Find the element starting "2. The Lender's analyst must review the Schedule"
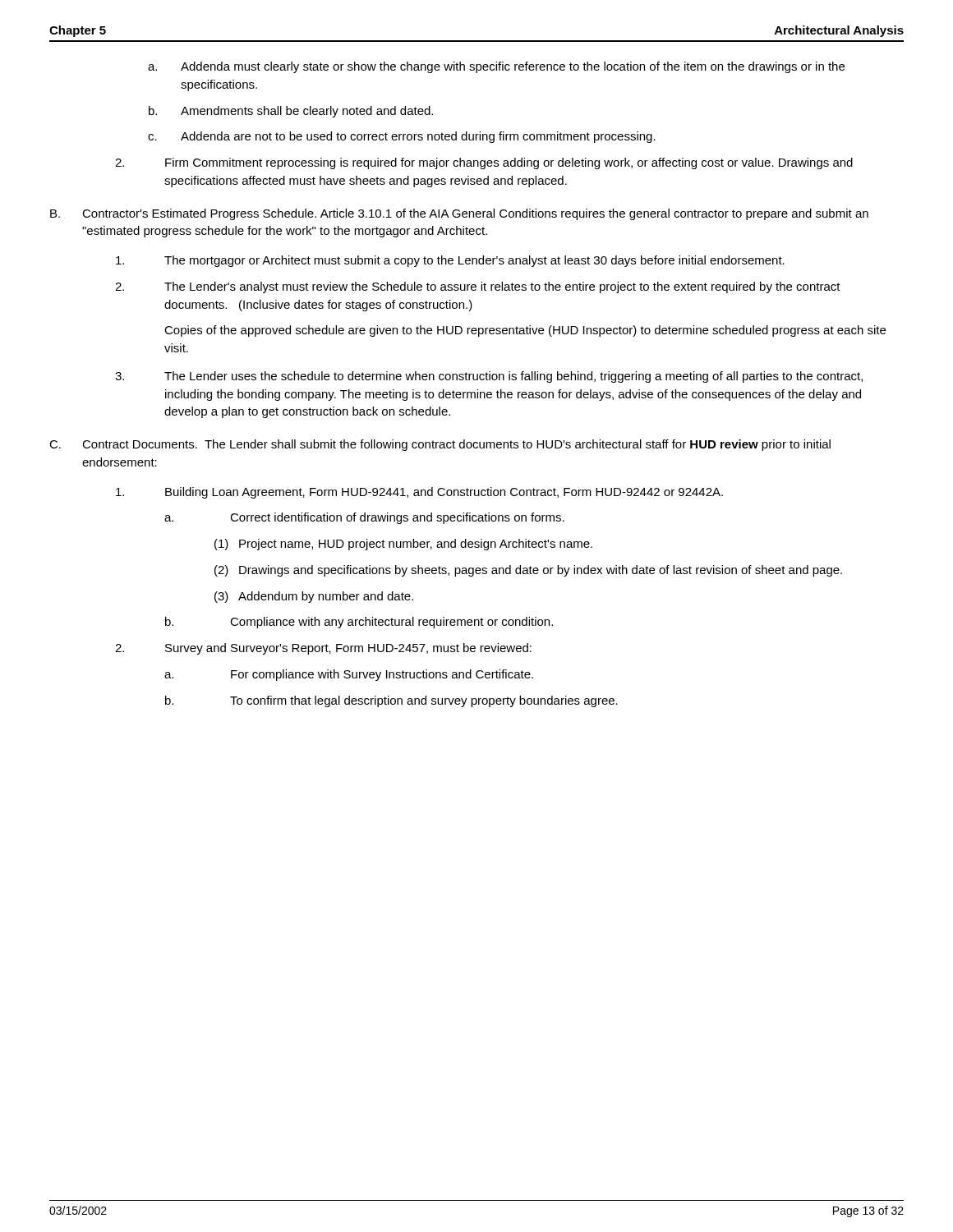The image size is (953, 1232). (x=509, y=295)
